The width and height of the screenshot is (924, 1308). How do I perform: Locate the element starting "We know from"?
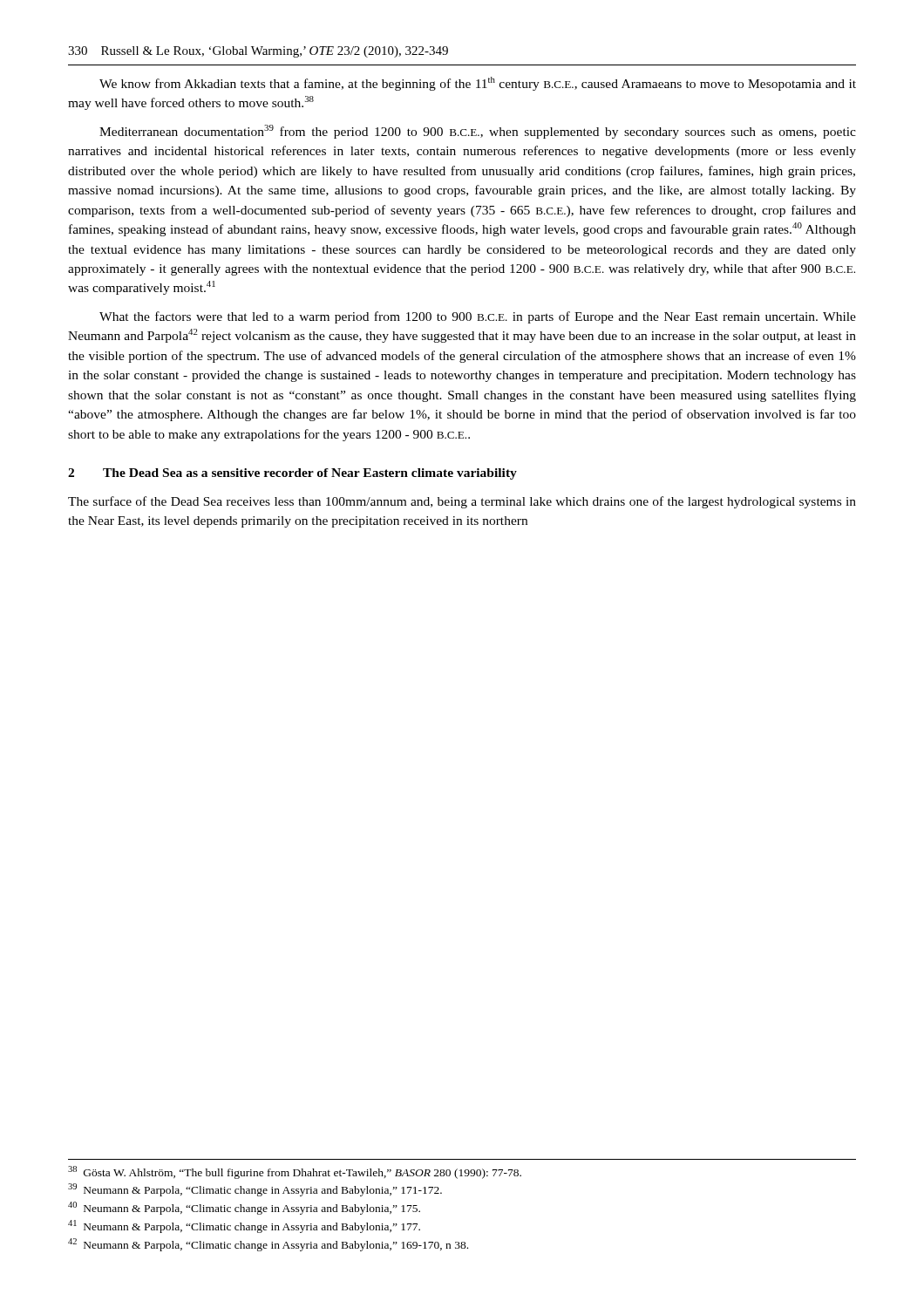462,92
